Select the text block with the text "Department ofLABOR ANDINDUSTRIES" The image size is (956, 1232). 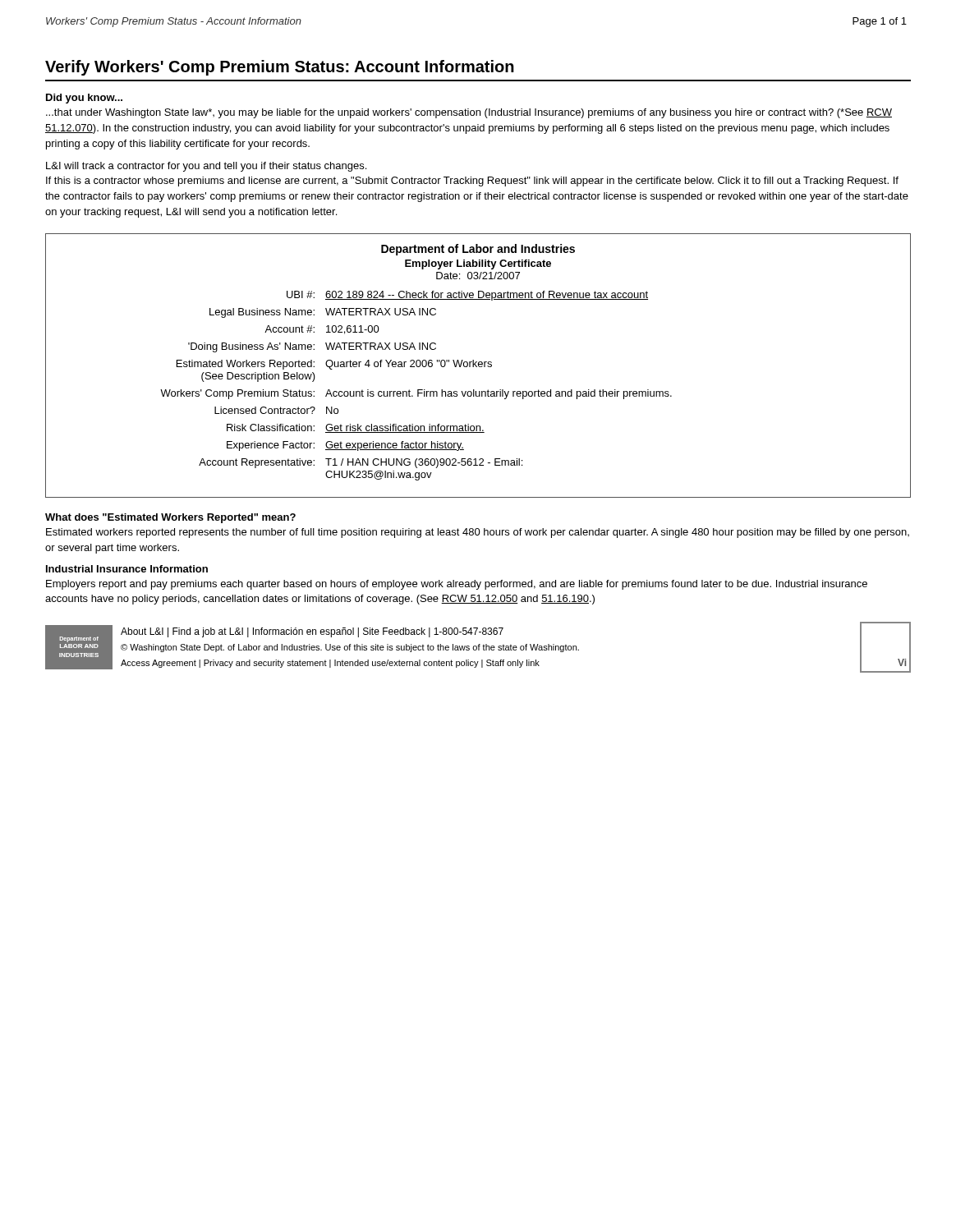point(478,647)
